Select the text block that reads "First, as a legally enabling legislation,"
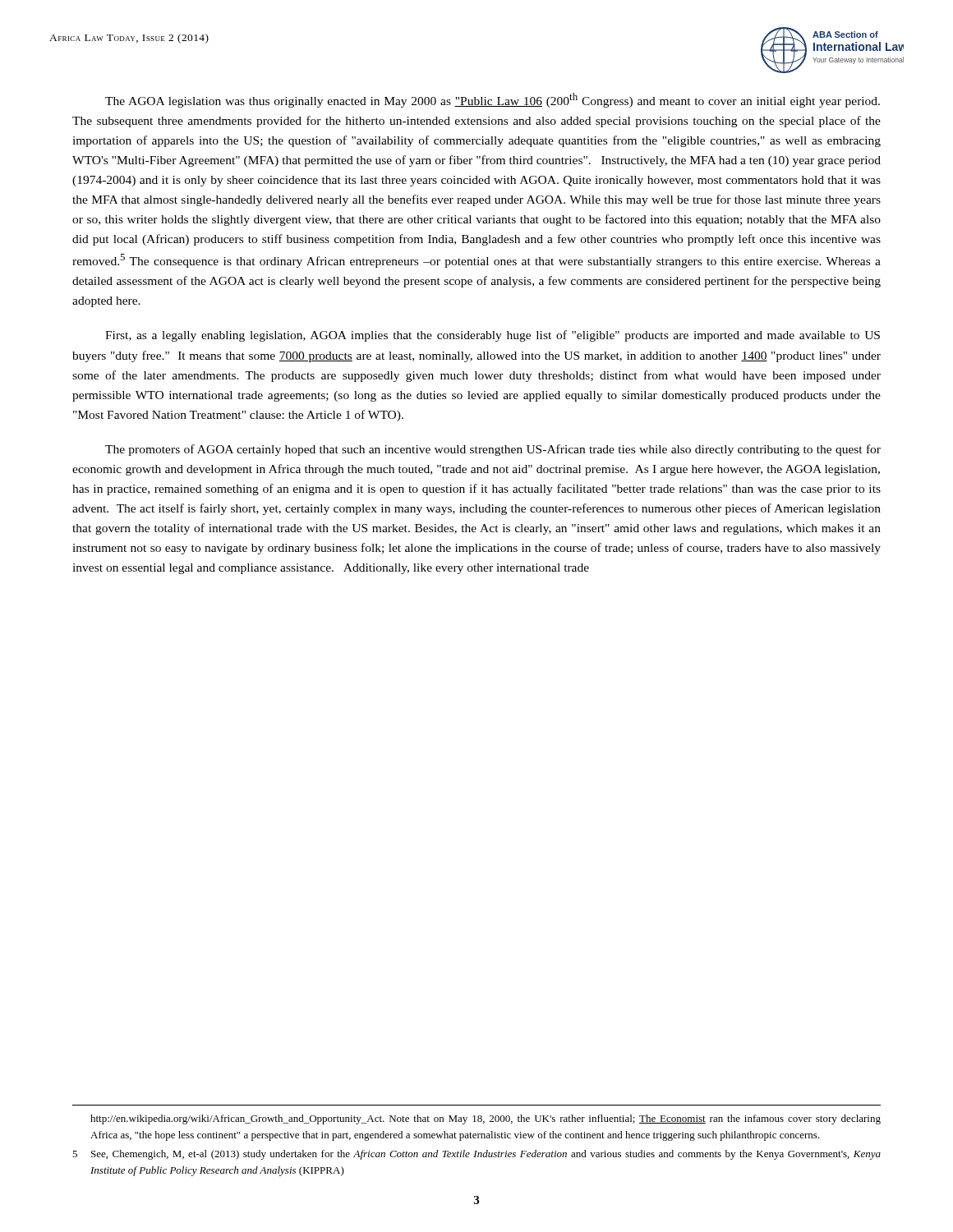This screenshot has width=953, height=1232. [x=476, y=375]
